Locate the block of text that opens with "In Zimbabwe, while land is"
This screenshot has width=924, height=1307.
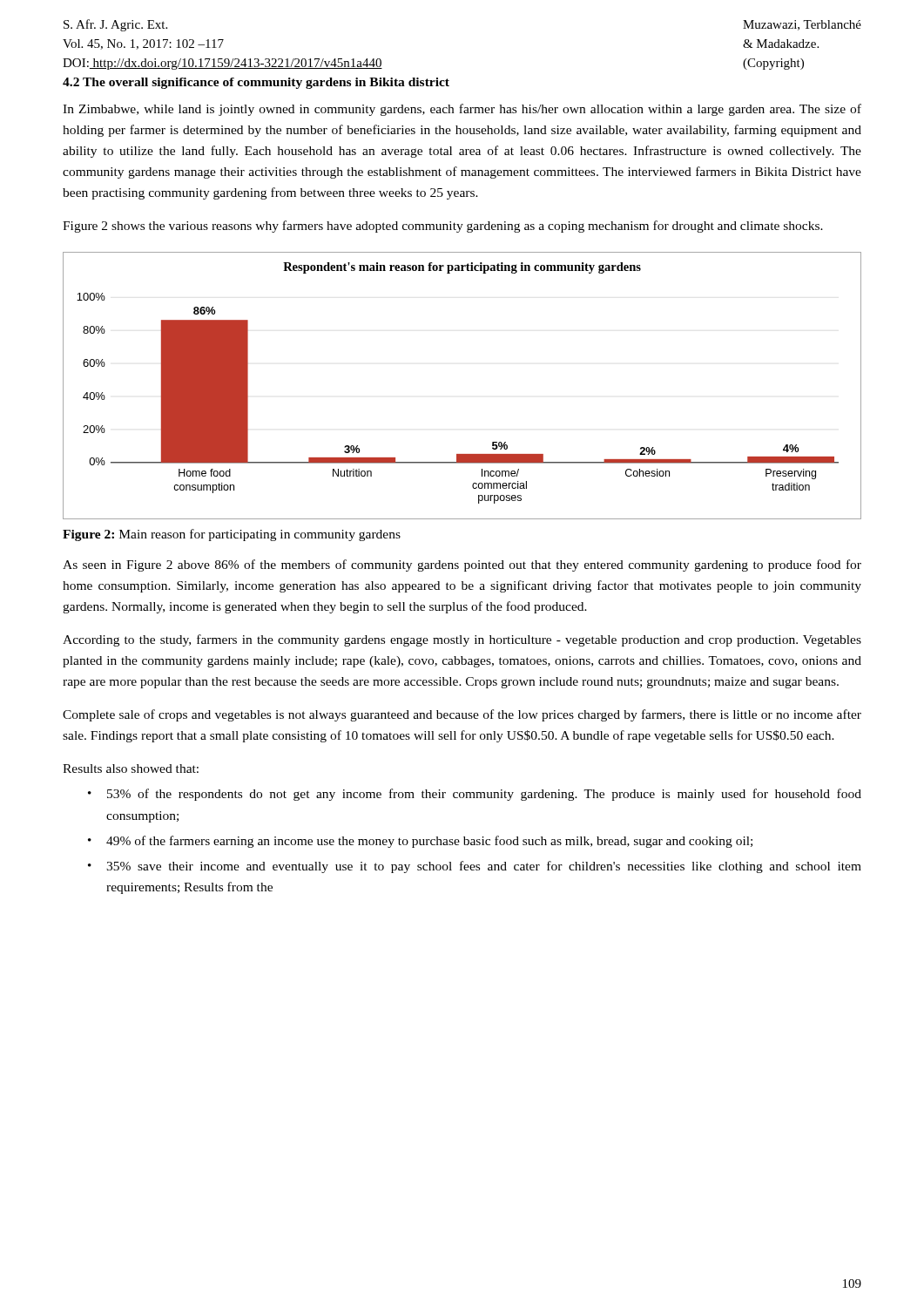click(x=462, y=151)
